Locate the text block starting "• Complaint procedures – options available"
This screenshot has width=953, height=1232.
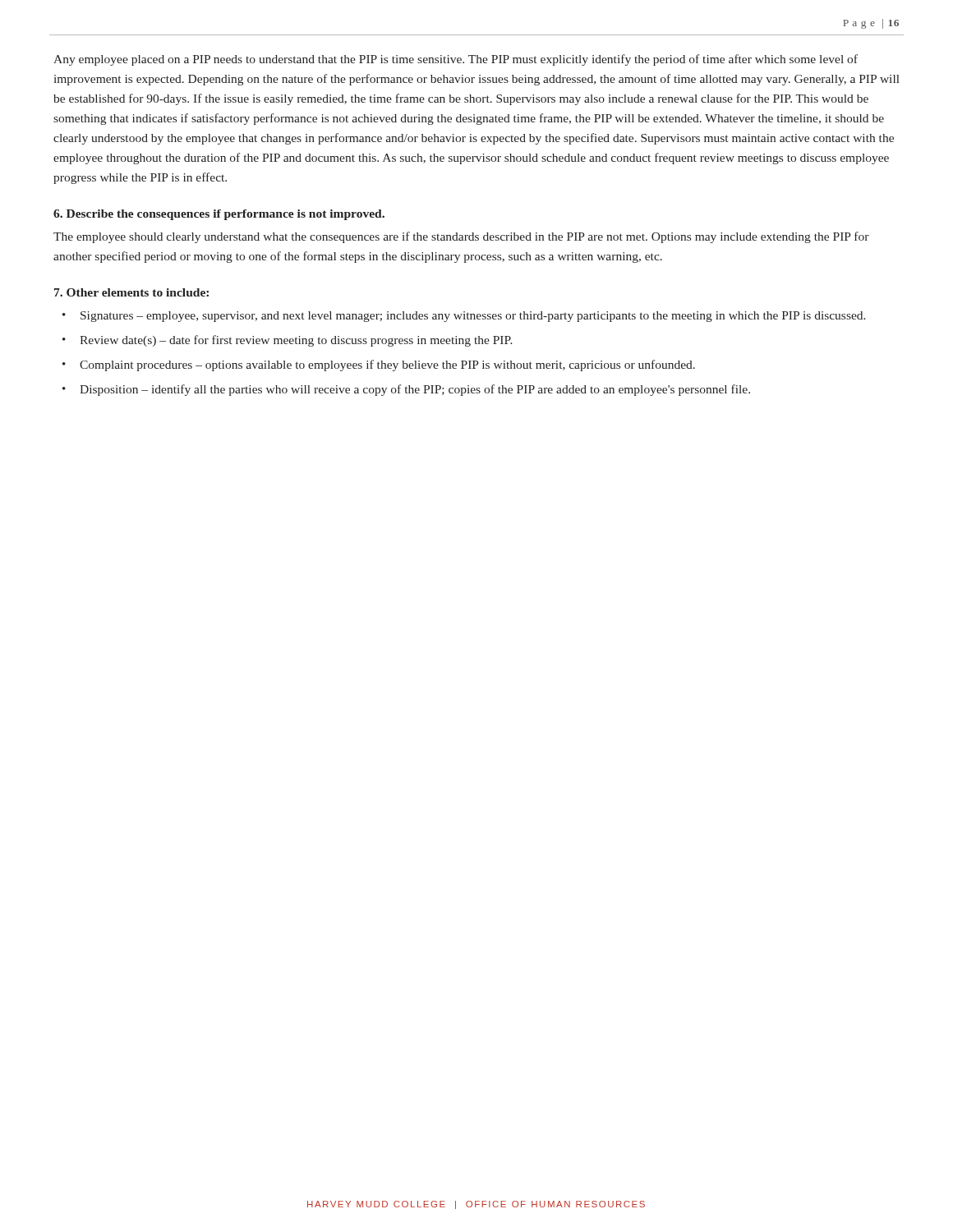coord(481,365)
